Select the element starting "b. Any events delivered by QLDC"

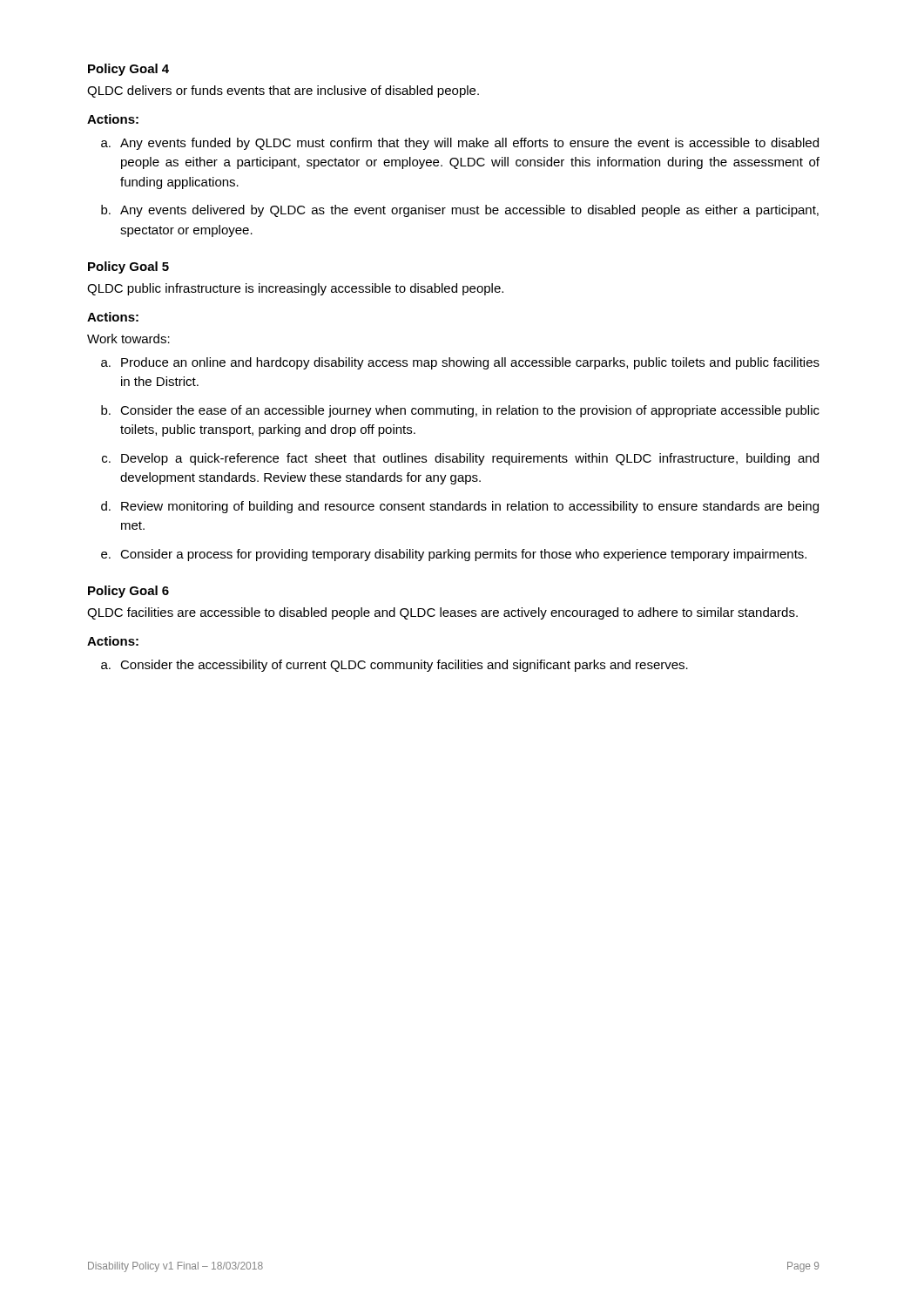[x=453, y=220]
